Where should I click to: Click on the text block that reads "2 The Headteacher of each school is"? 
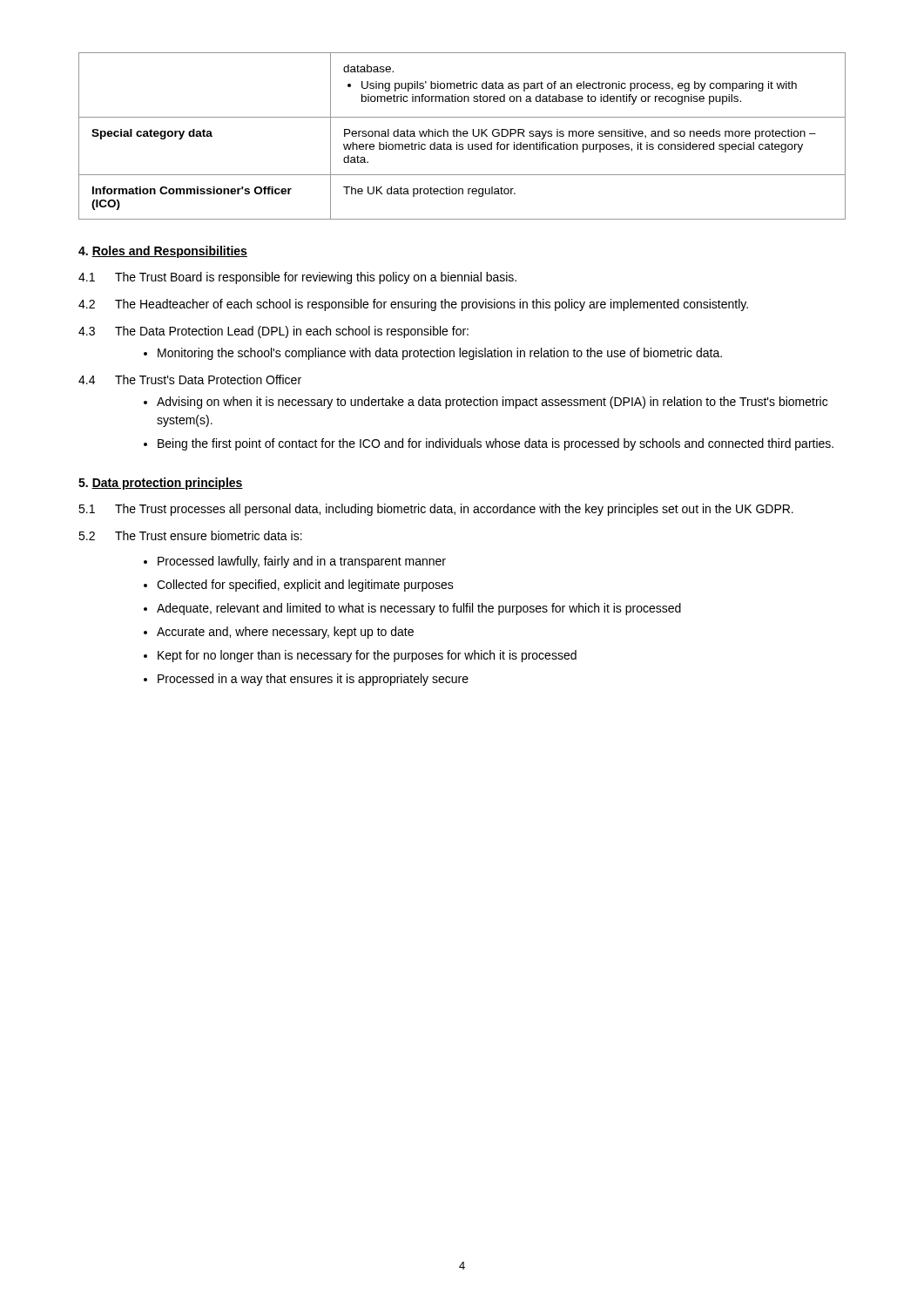[x=462, y=305]
